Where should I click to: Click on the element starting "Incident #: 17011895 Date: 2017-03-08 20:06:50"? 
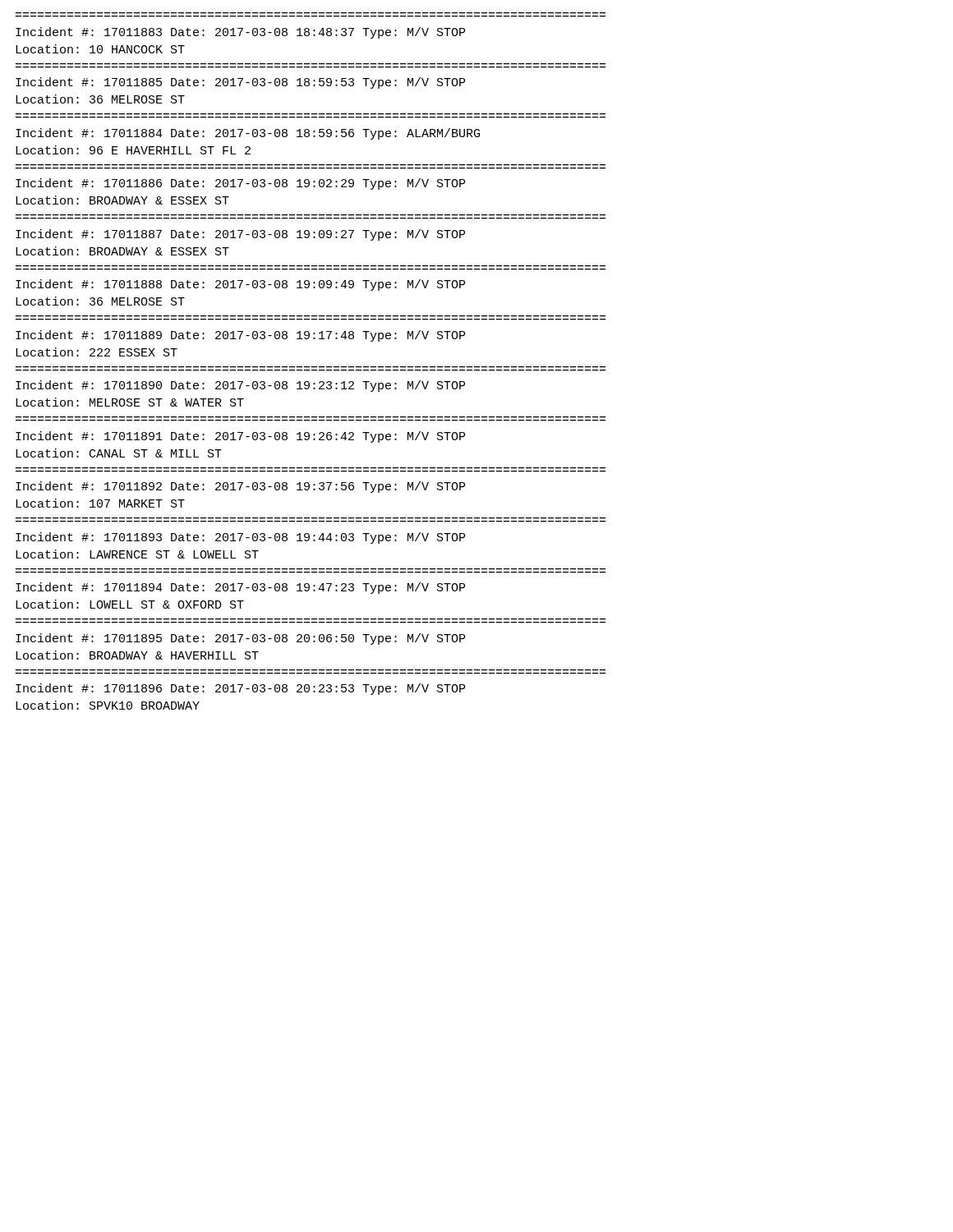[240, 639]
